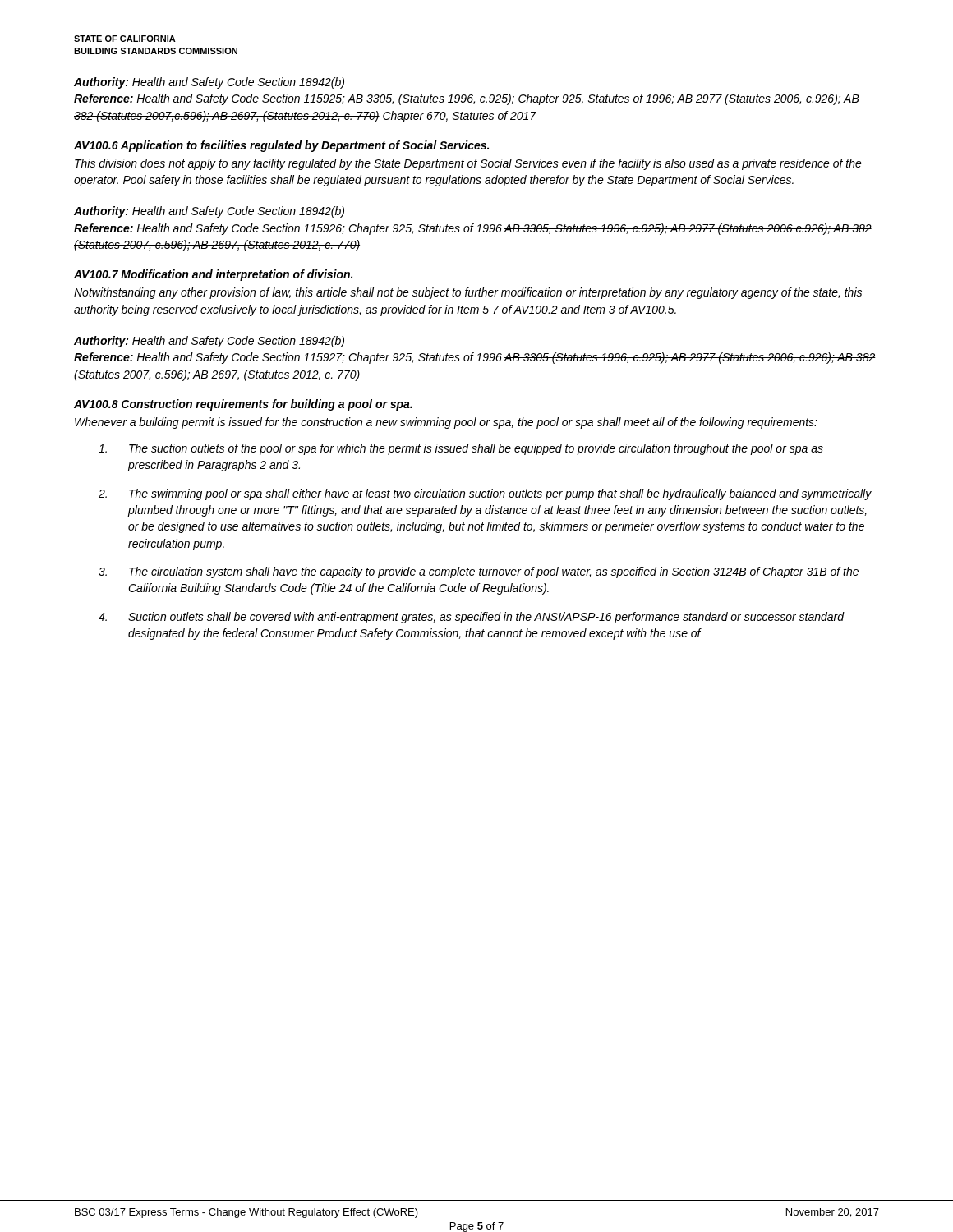Point to the passage starting "3. The circulation system shall have"
Viewport: 953px width, 1232px height.
pos(489,580)
